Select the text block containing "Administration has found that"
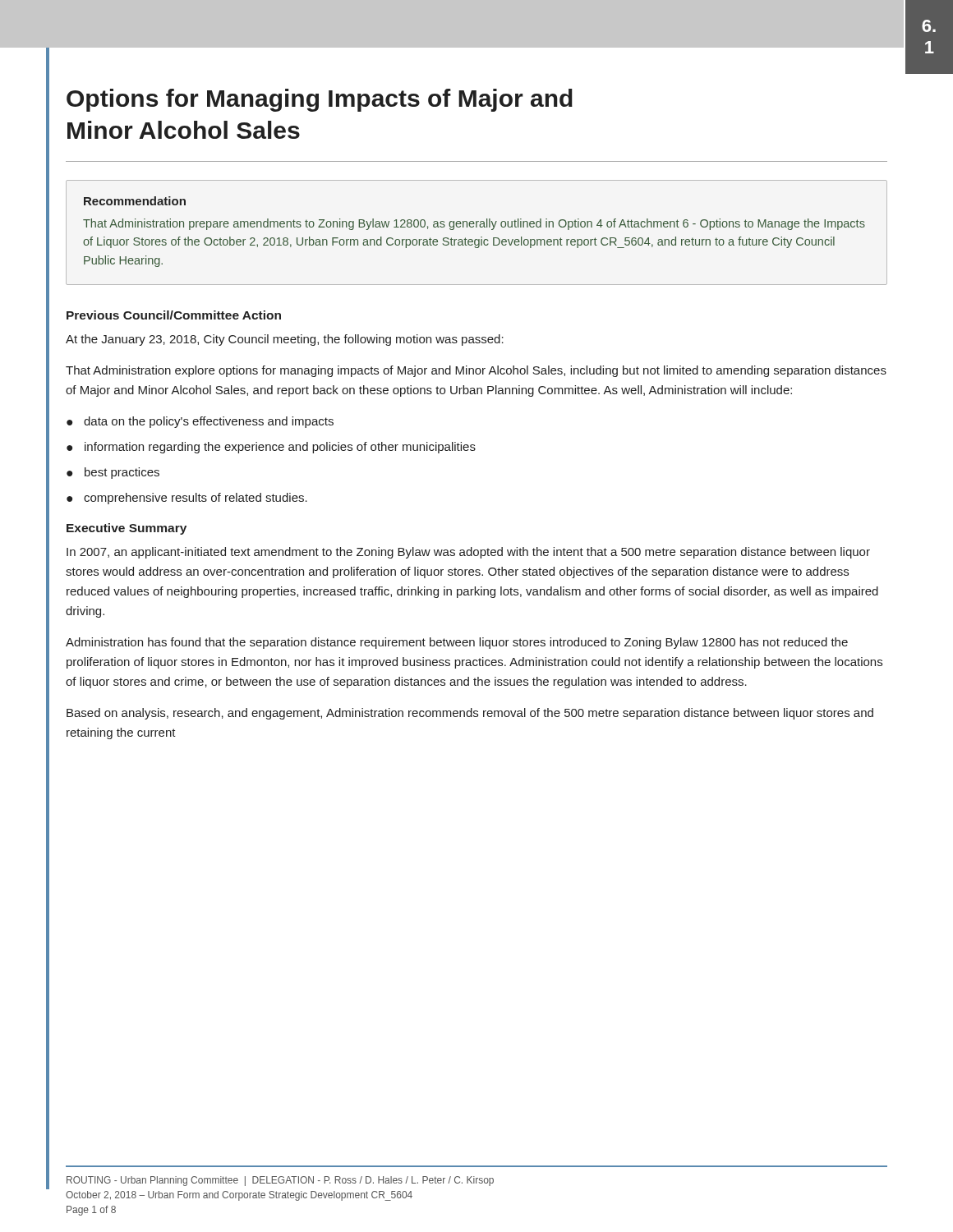The image size is (953, 1232). (474, 661)
